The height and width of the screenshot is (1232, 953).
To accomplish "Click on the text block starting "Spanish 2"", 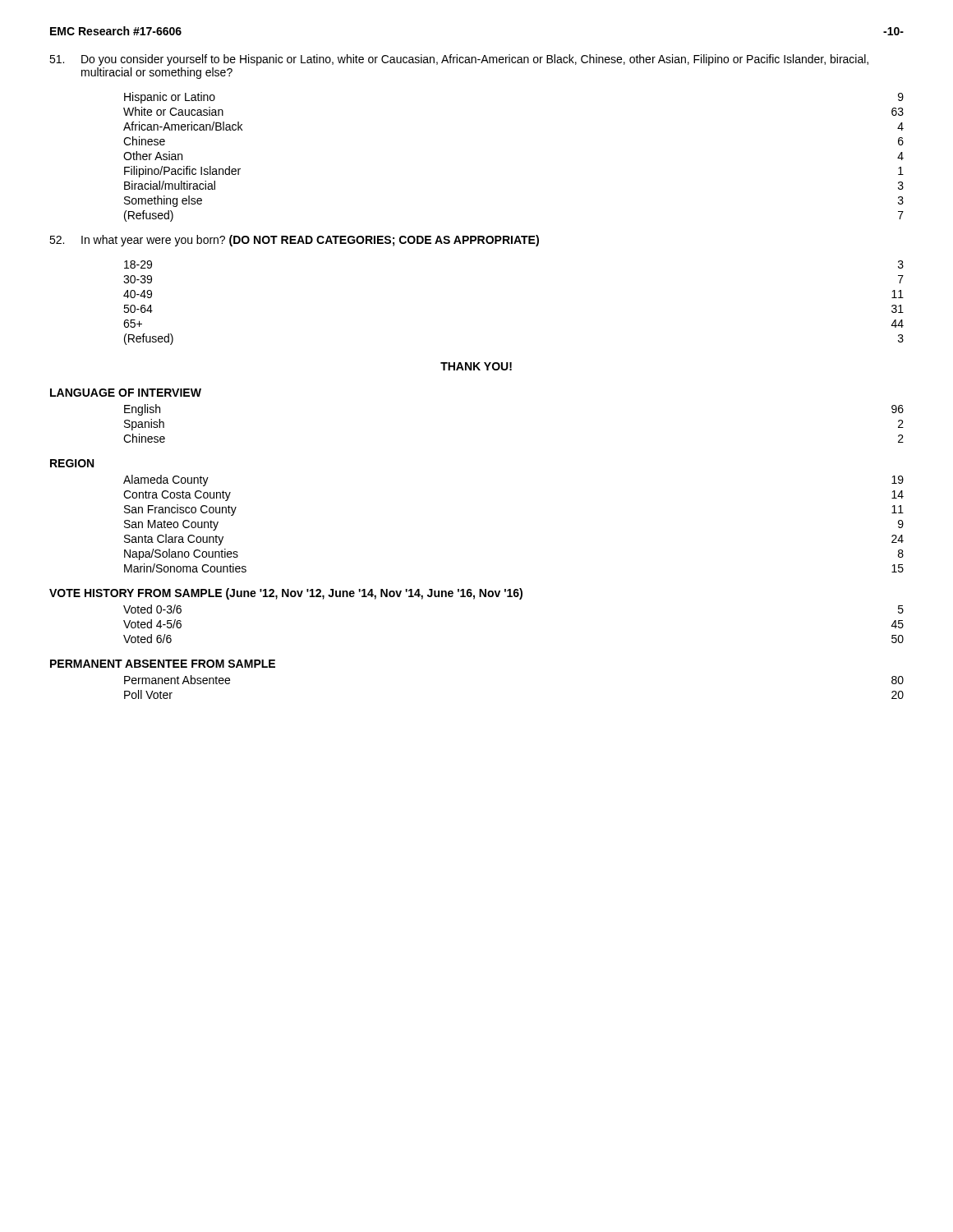I will pyautogui.click(x=146, y=424).
